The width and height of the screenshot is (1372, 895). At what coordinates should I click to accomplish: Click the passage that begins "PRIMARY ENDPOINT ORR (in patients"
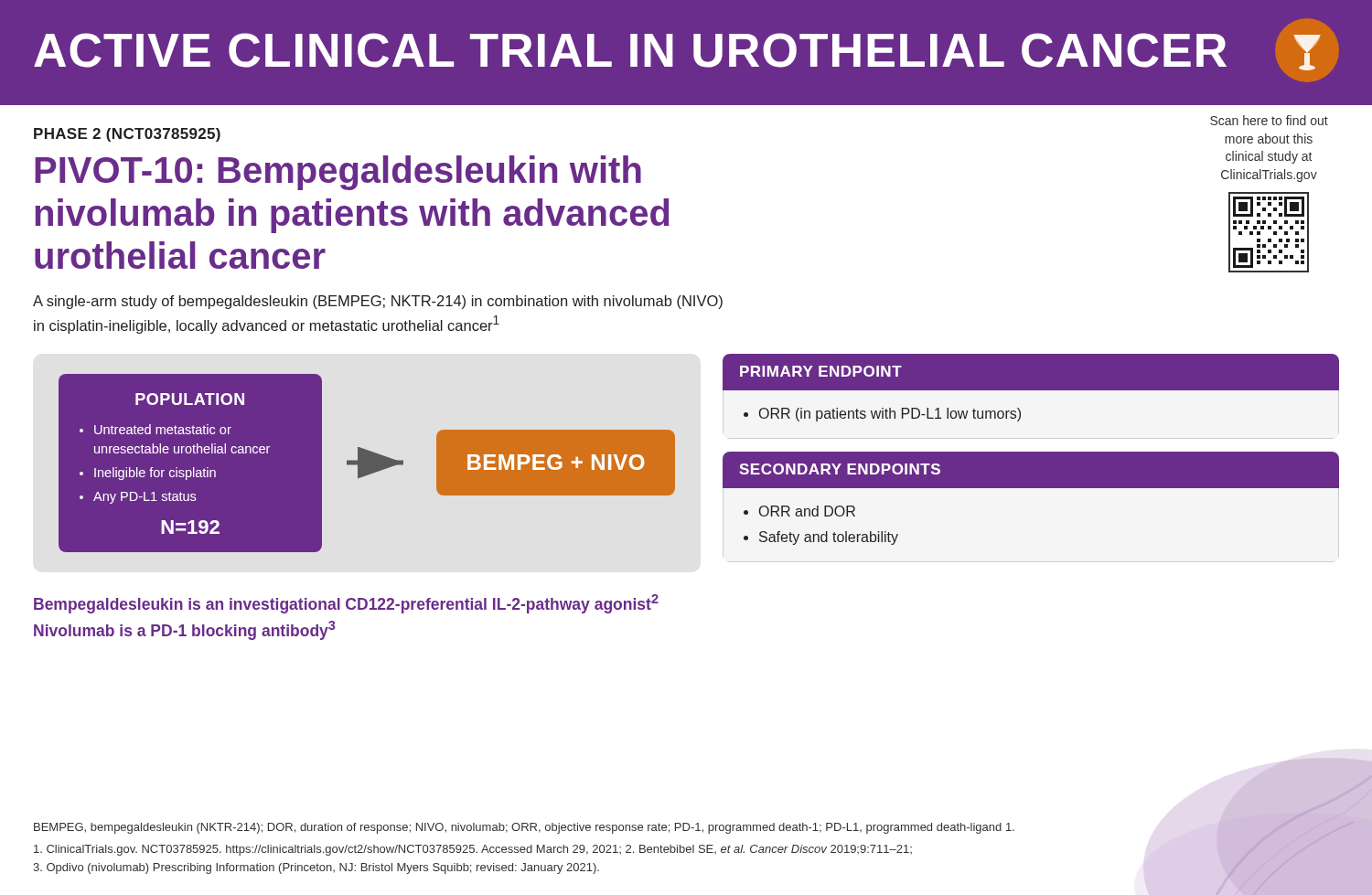click(1031, 396)
